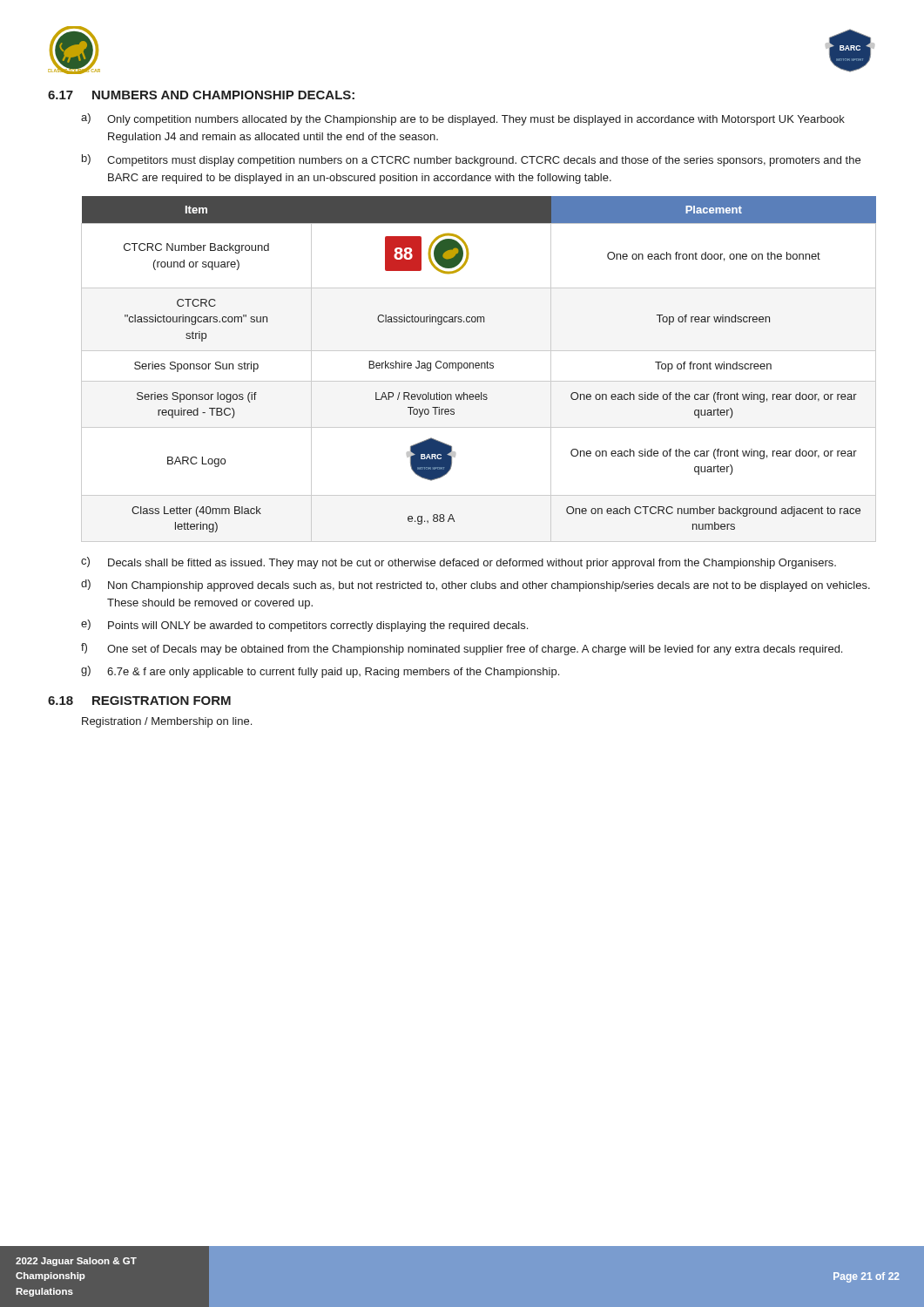Click on the list item containing "d) Non Championship approved decals such"
The height and width of the screenshot is (1307, 924).
[479, 594]
